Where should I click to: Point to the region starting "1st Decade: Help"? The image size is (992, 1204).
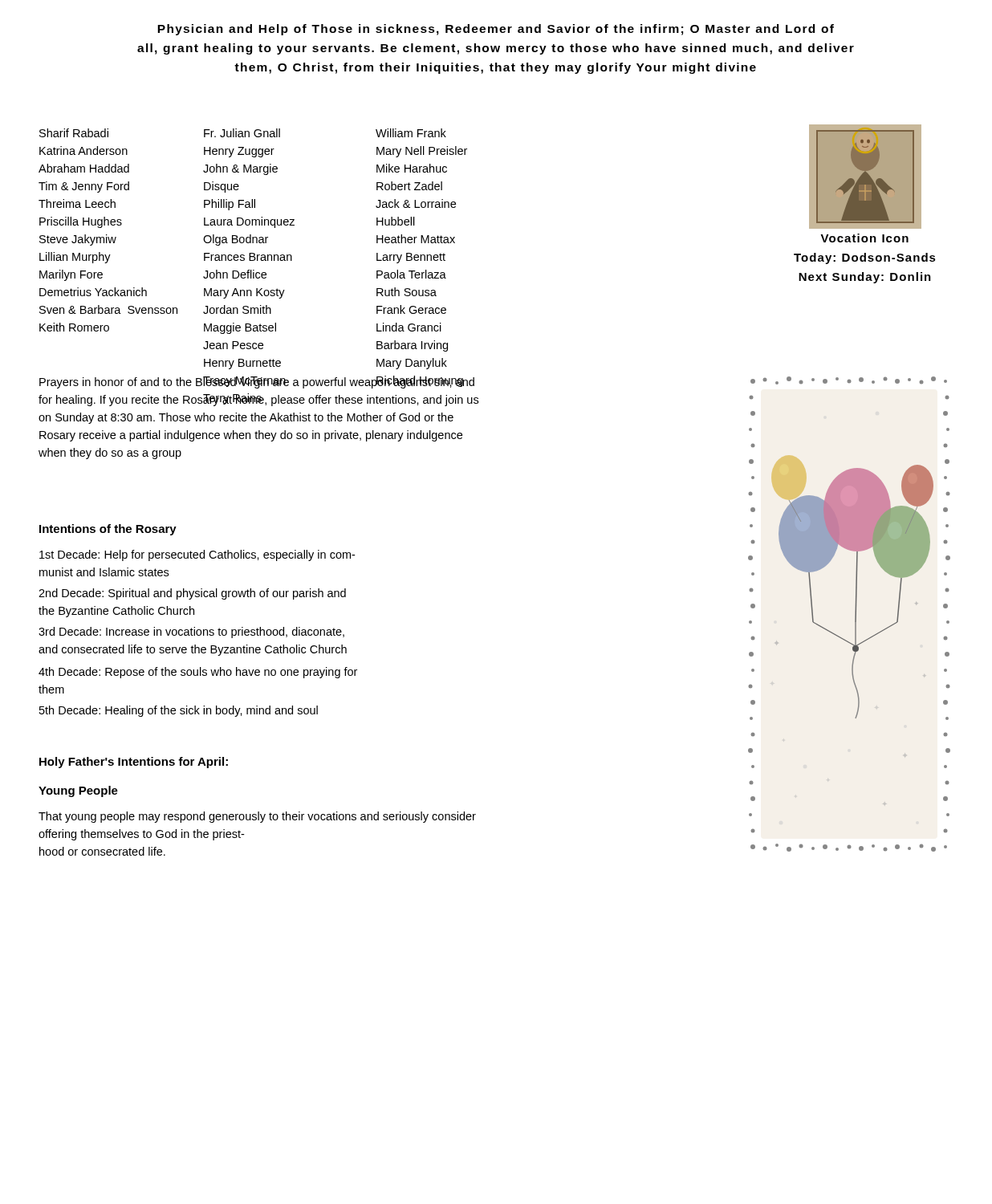[197, 563]
